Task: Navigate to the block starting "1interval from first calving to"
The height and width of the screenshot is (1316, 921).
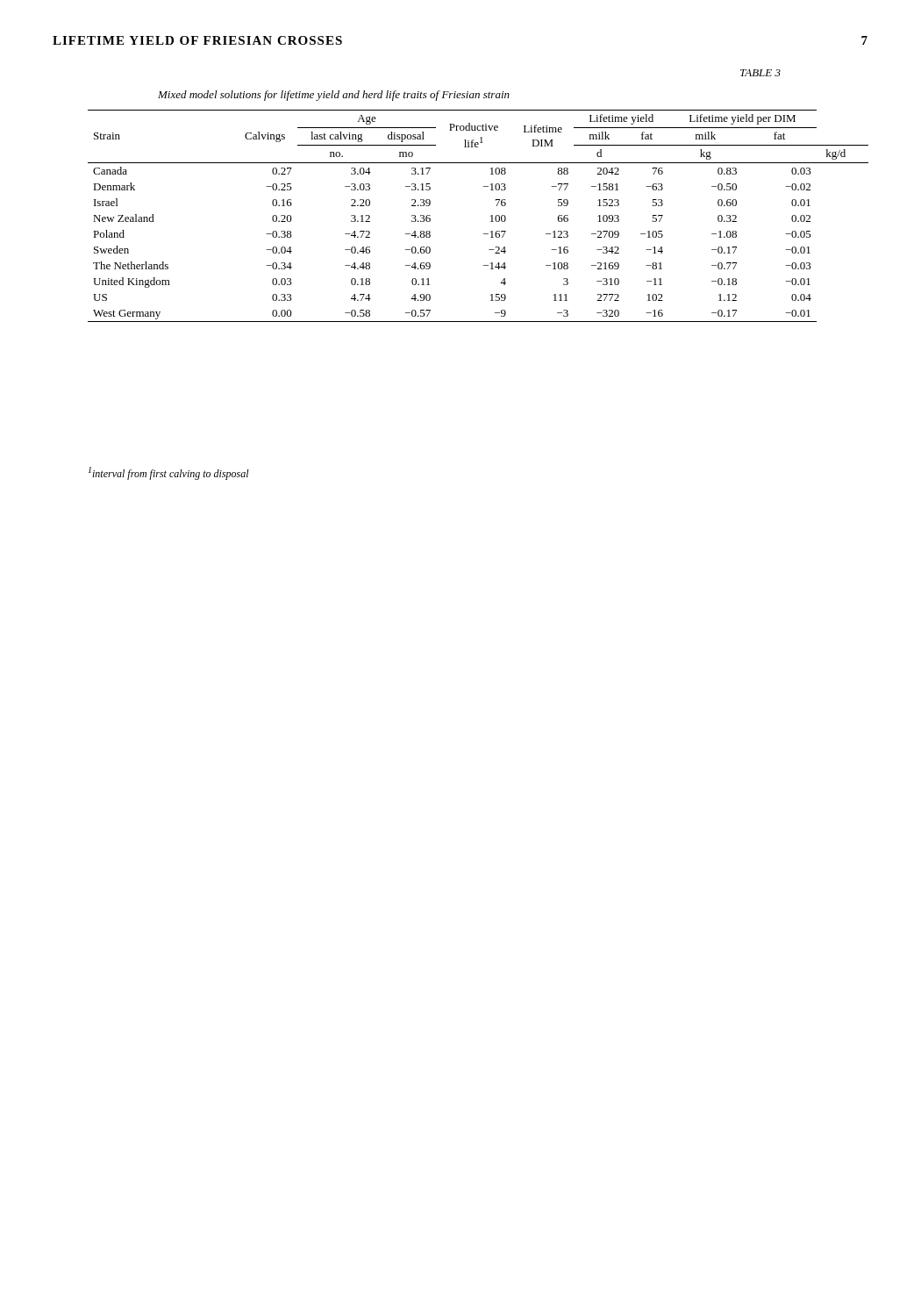Action: click(x=168, y=472)
